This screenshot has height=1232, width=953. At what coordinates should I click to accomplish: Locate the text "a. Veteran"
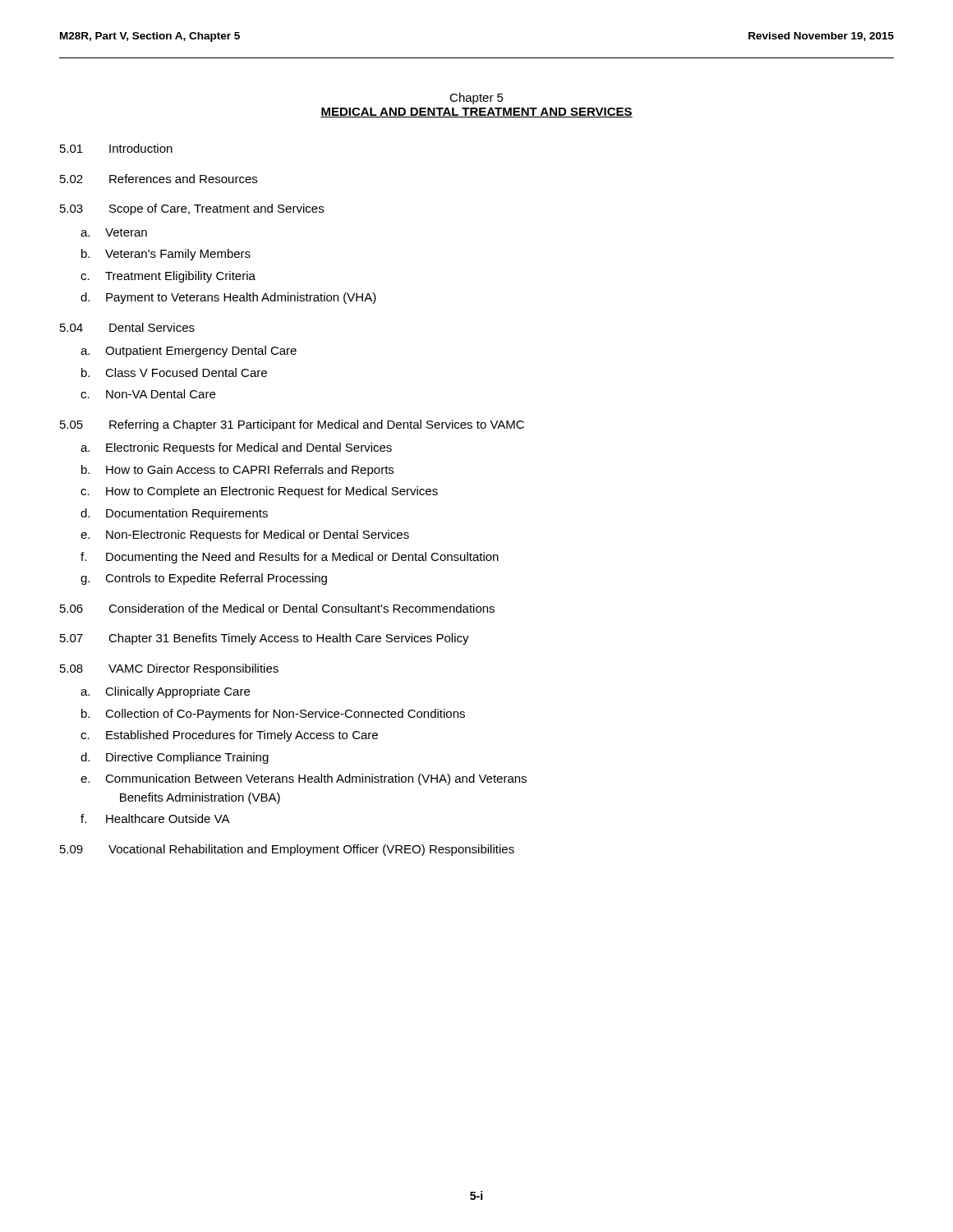[114, 232]
